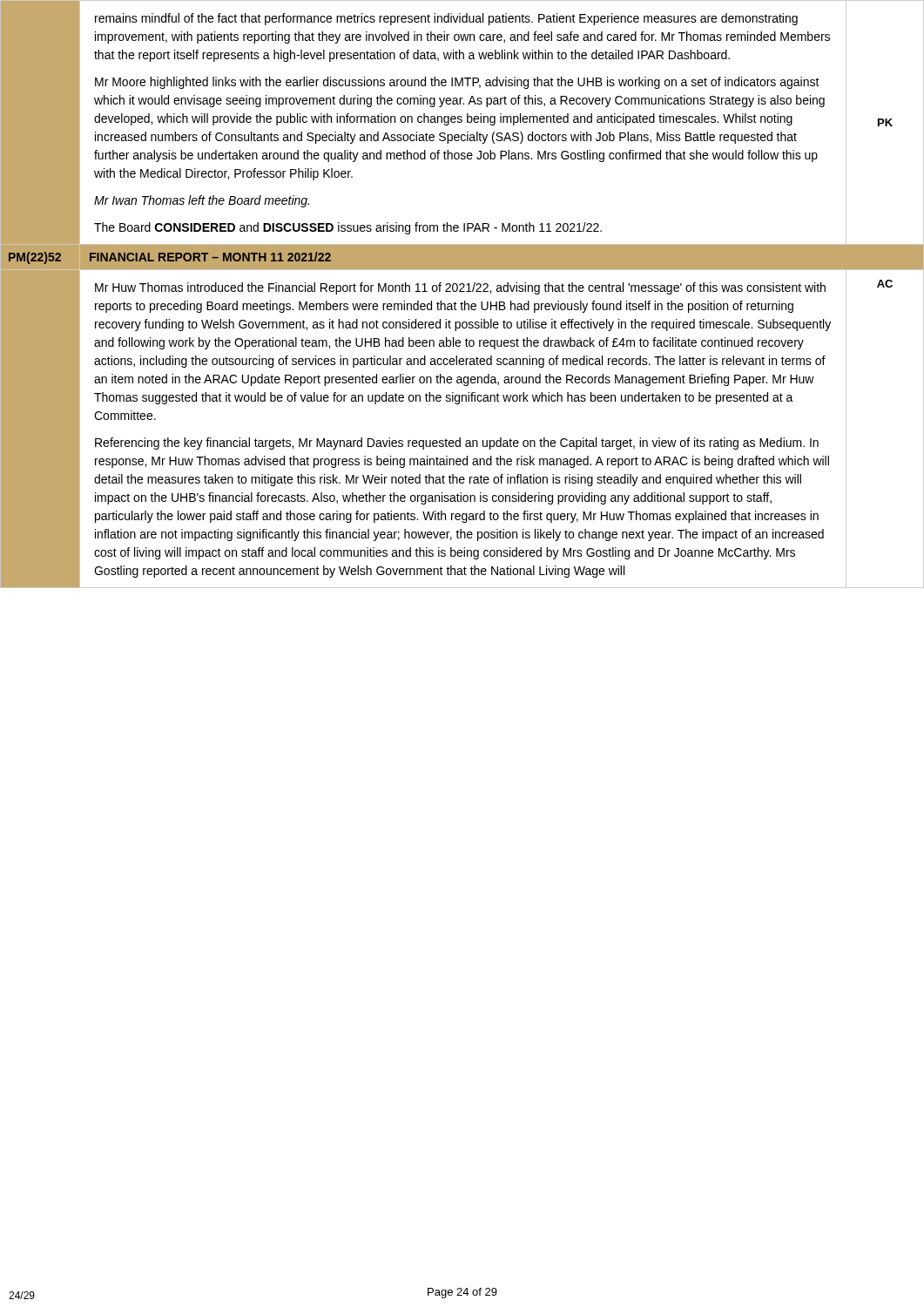This screenshot has height=1307, width=924.
Task: Find the section header with the text "FINANCIAL REPORT –"
Action: [210, 257]
